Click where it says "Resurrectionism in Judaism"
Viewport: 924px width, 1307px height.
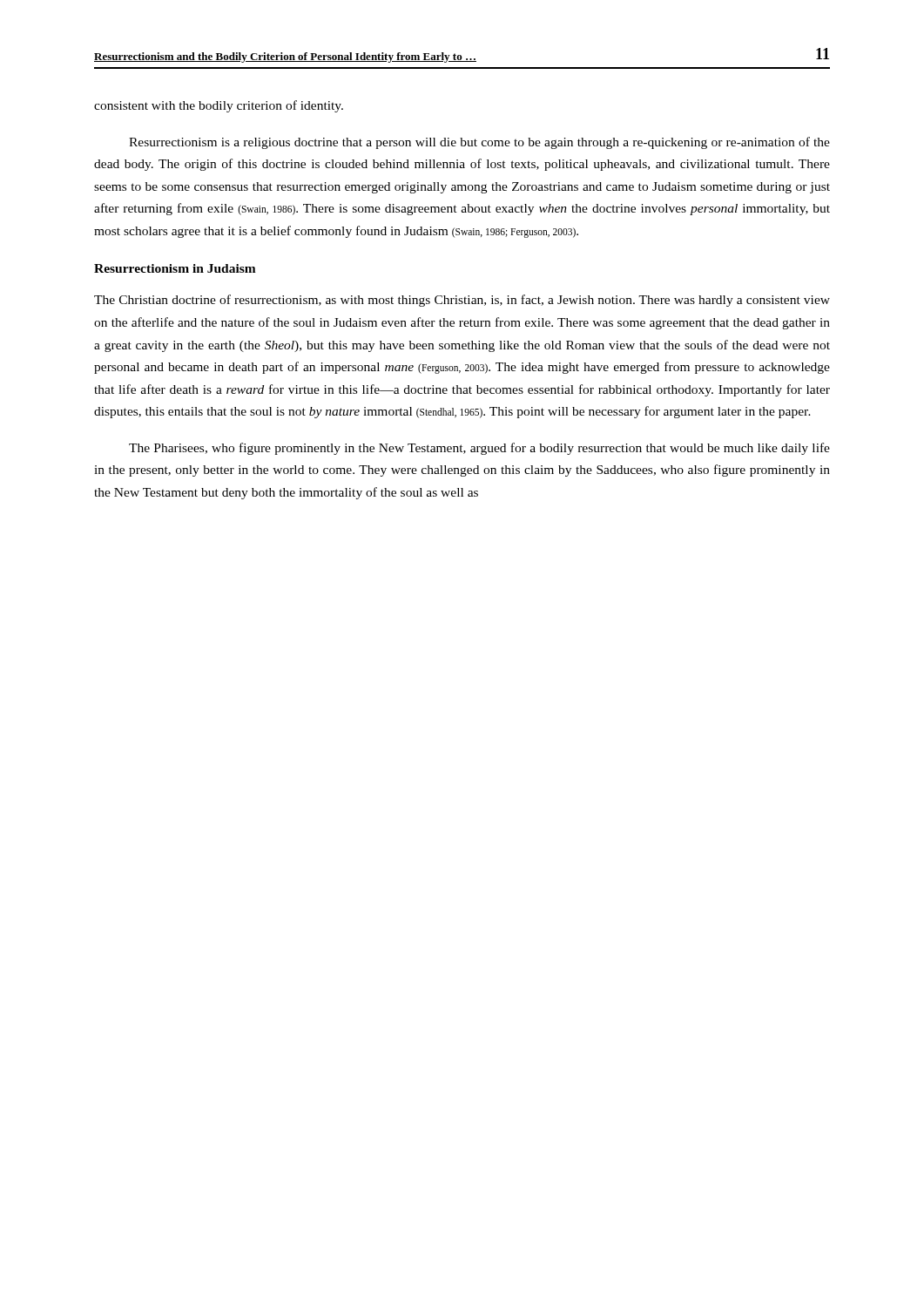[x=175, y=268]
